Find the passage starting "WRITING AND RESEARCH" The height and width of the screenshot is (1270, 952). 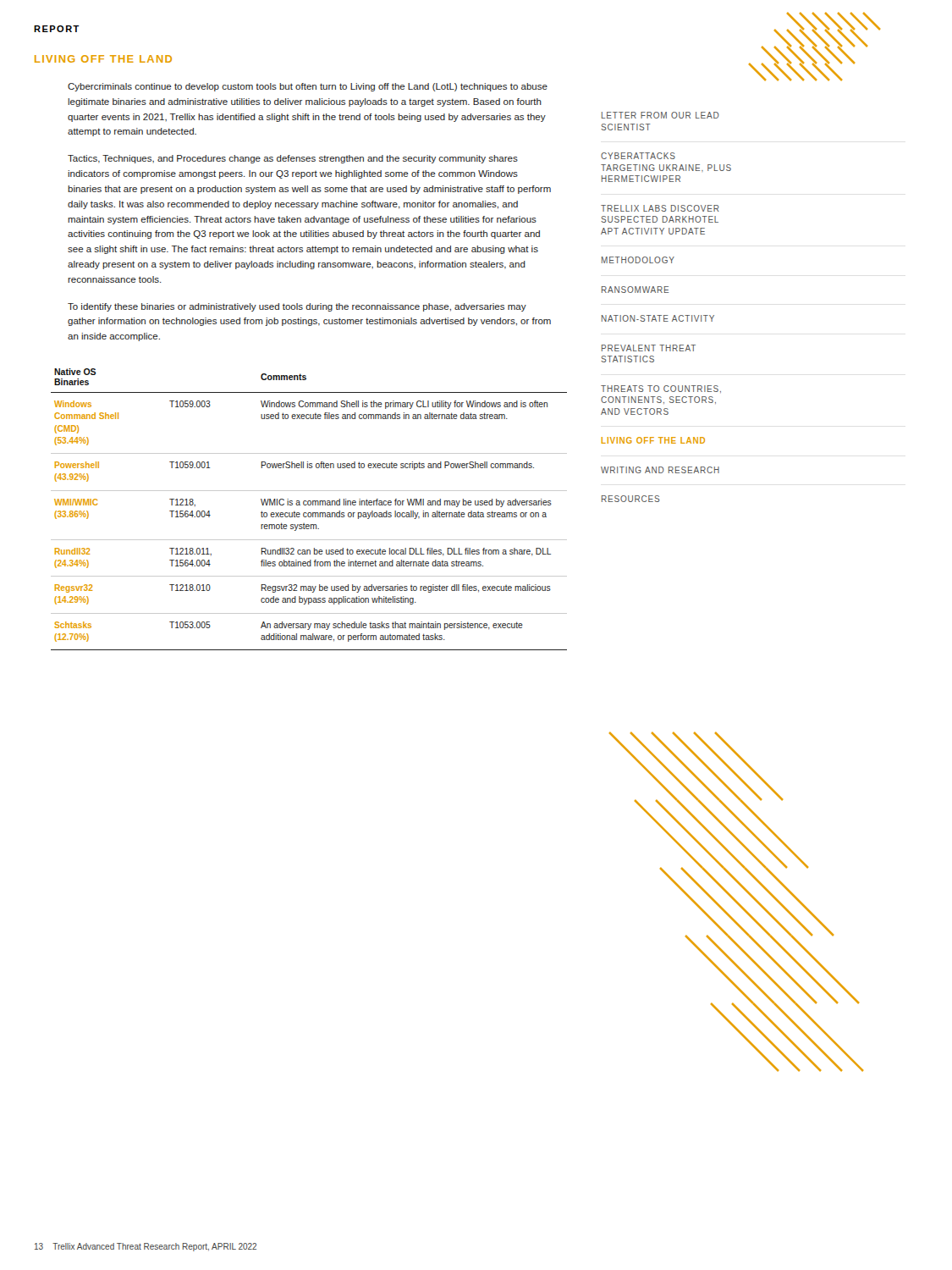[x=660, y=470]
